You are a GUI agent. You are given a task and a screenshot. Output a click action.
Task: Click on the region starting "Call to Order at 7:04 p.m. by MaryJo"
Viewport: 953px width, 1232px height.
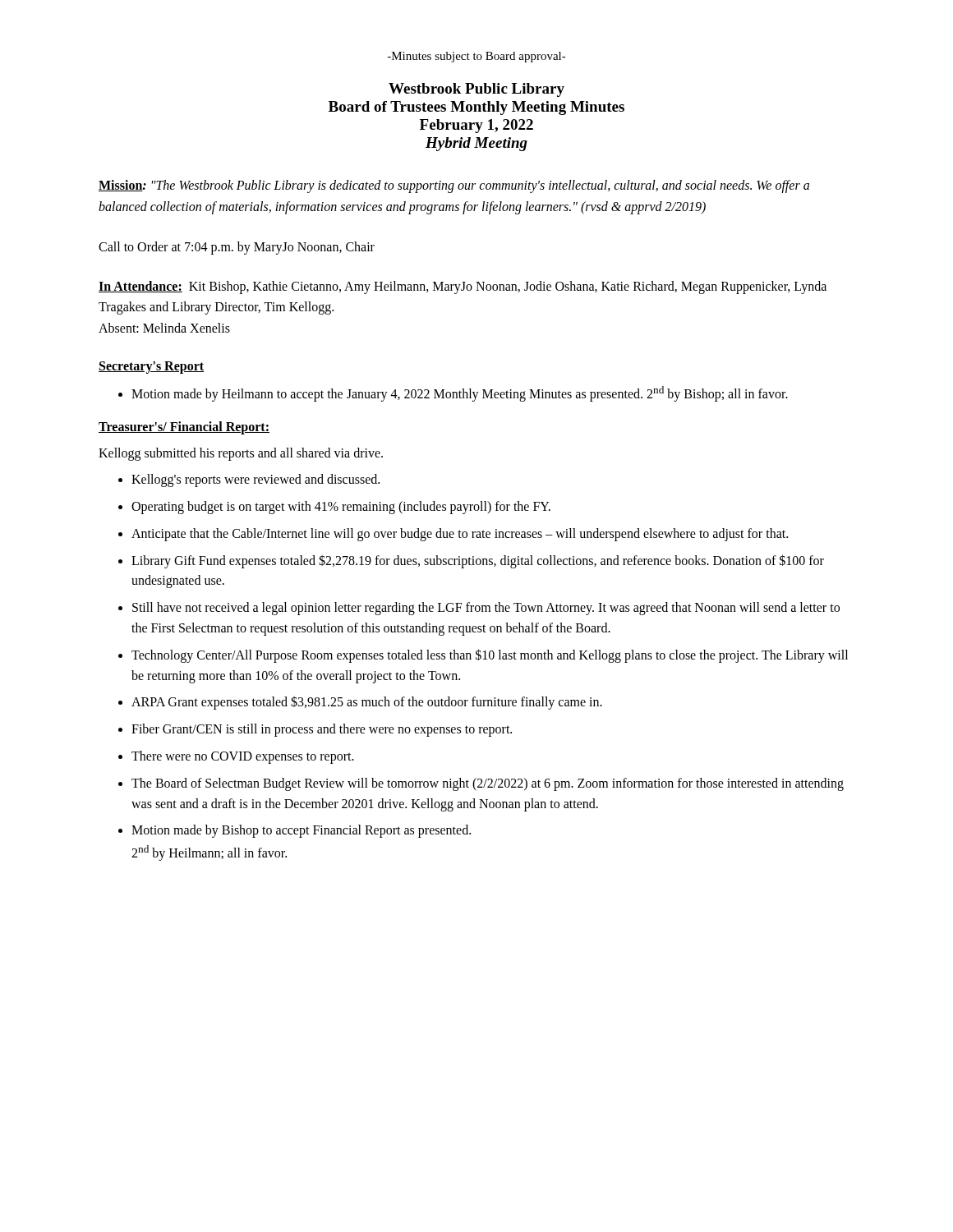pos(237,247)
